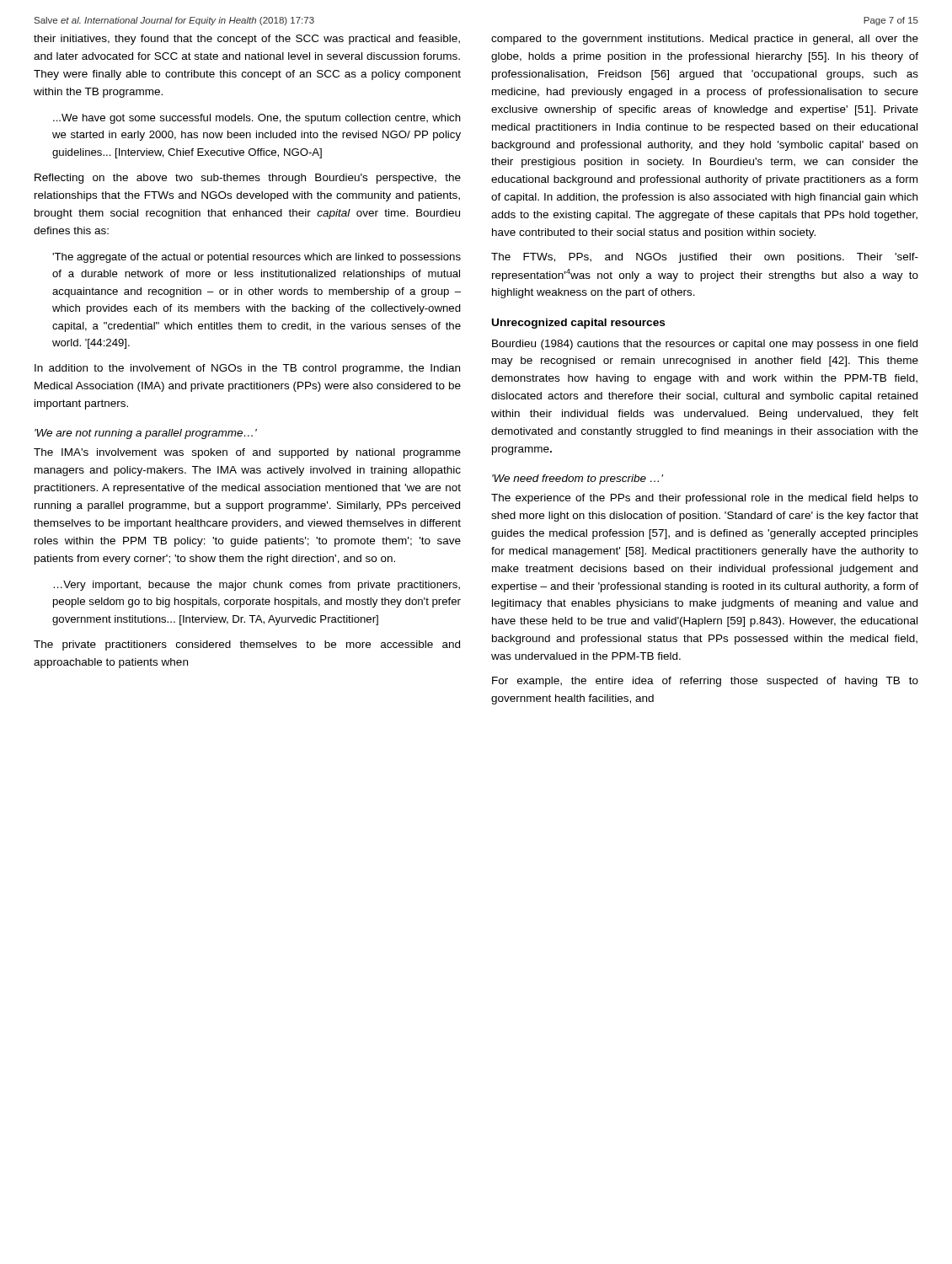Click the passage that begins "...We have got some"
952x1264 pixels.
pos(257,135)
